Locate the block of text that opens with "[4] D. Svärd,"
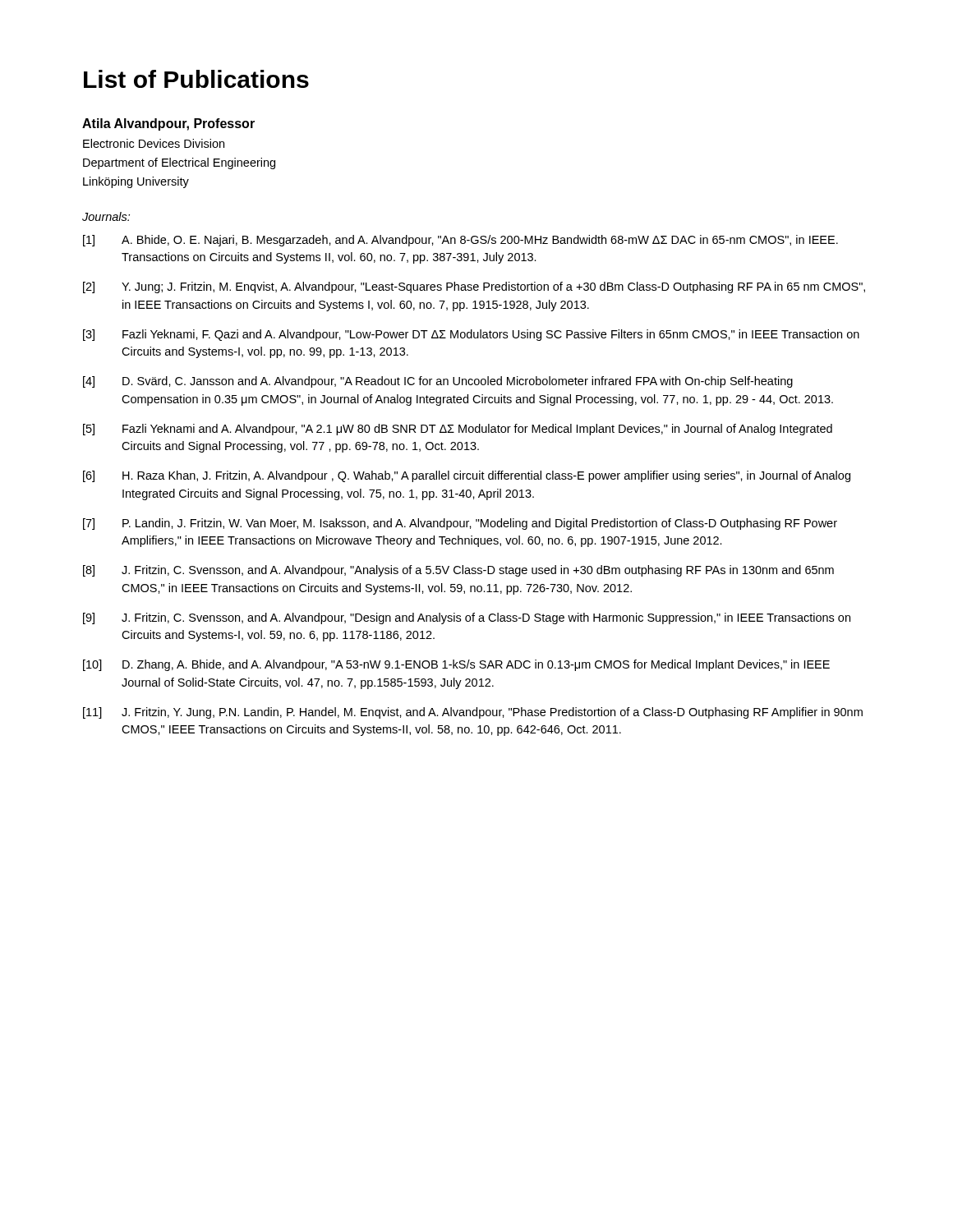The width and height of the screenshot is (953, 1232). [x=476, y=391]
